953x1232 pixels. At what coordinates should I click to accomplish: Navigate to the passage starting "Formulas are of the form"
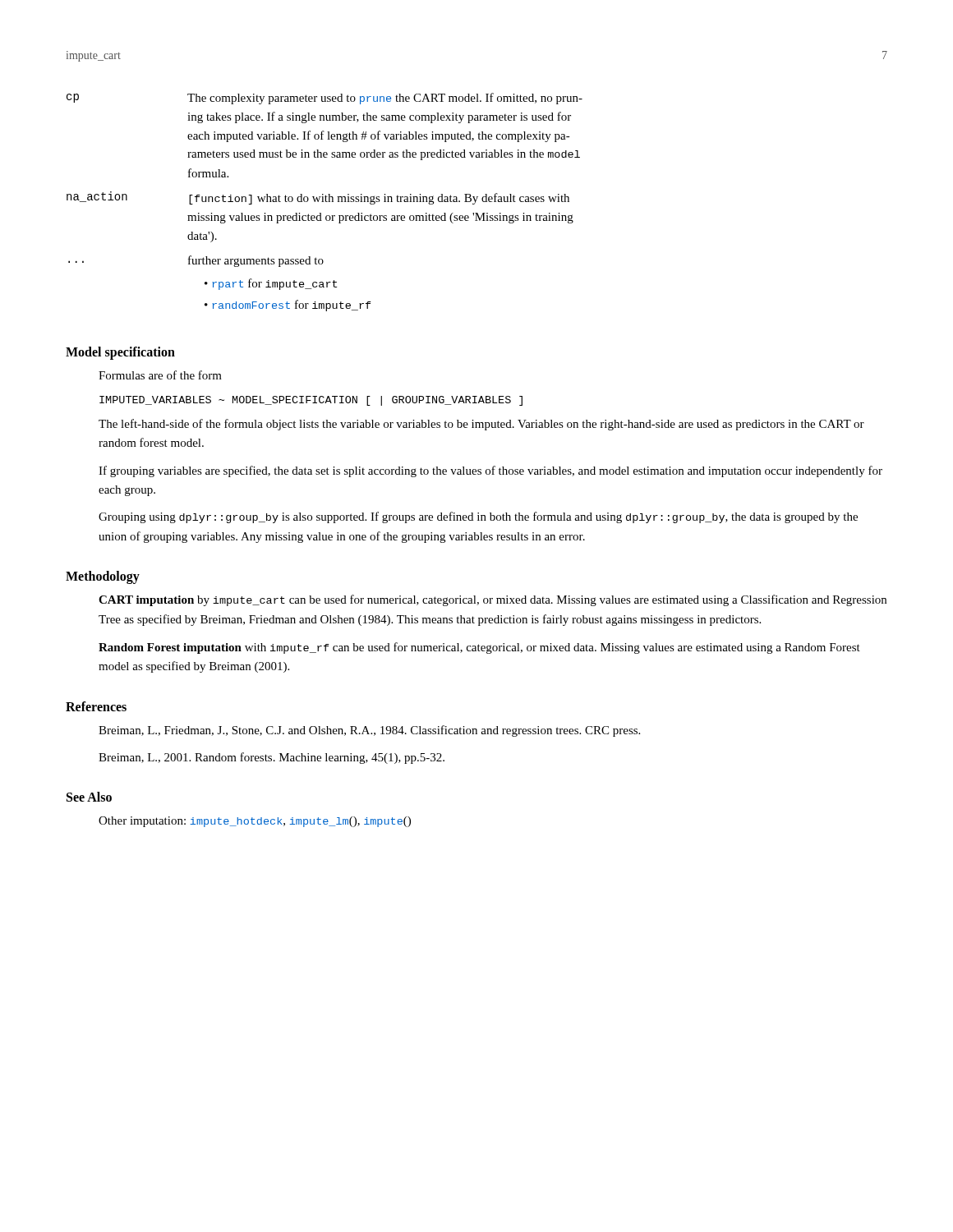point(160,375)
